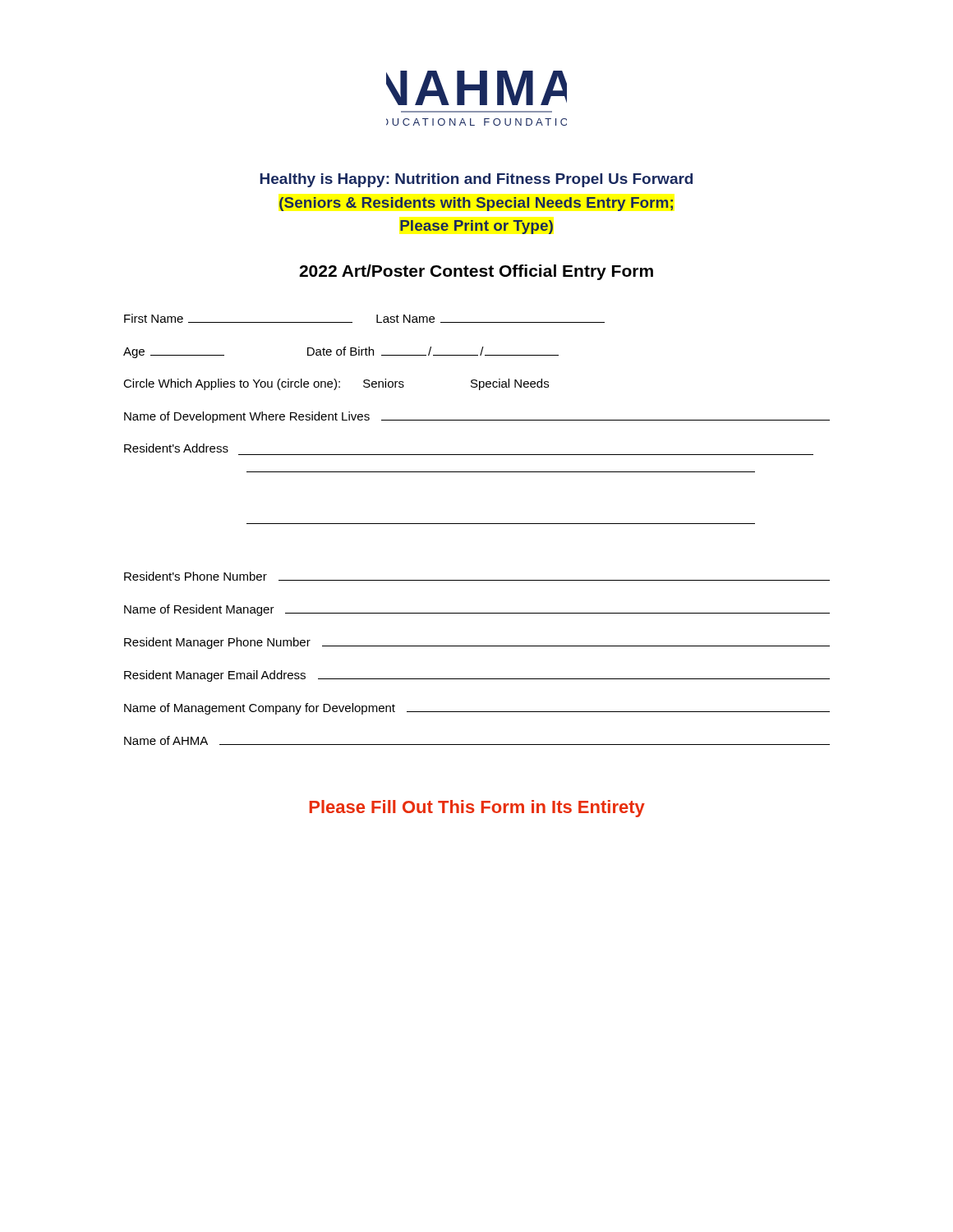This screenshot has width=953, height=1232.
Task: Locate the text containing "Please Fill Out This Form in Its Entirety"
Action: (476, 807)
